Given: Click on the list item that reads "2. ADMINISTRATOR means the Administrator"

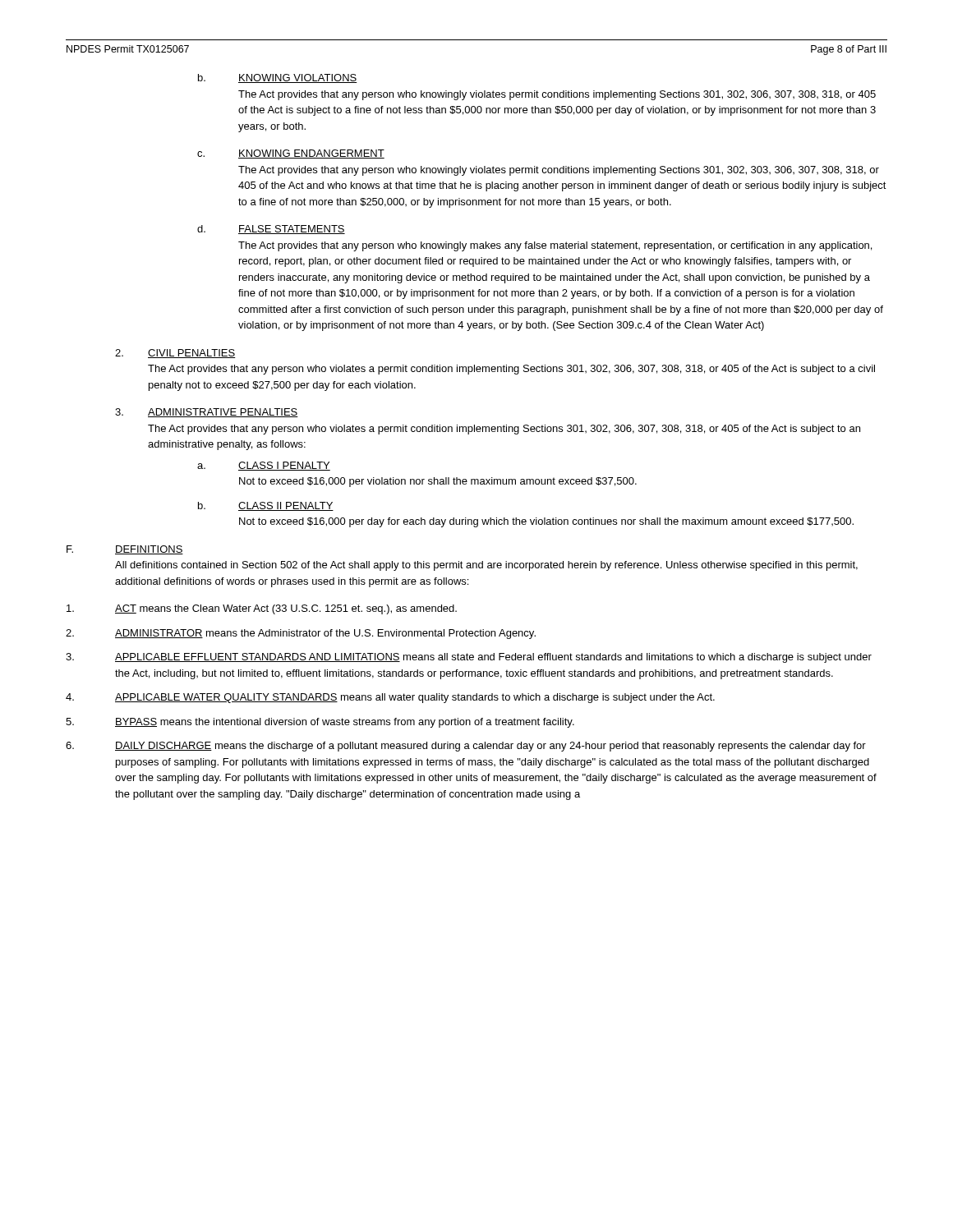Looking at the screenshot, I should point(476,633).
